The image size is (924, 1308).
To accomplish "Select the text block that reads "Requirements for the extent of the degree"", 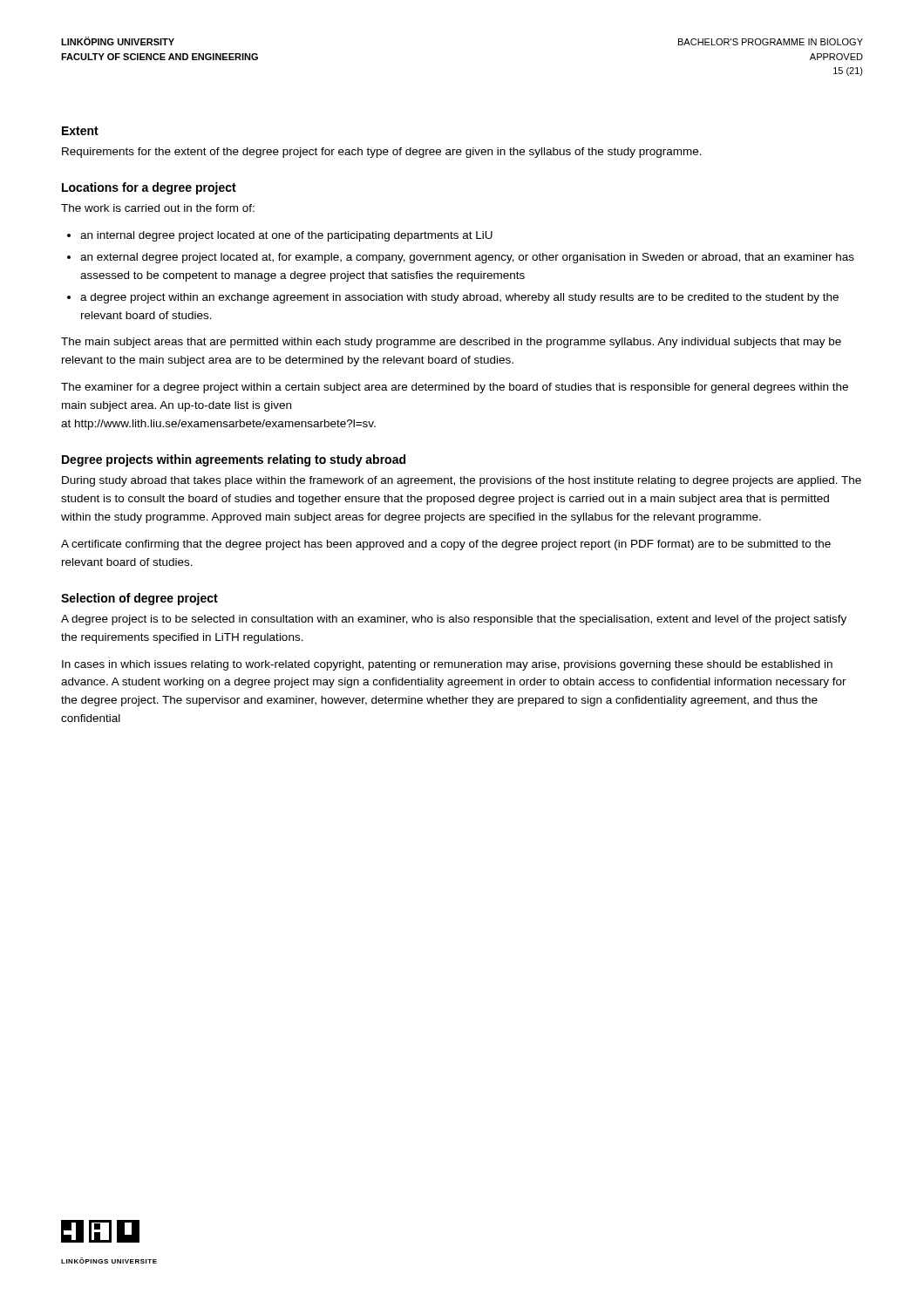I will [x=382, y=151].
